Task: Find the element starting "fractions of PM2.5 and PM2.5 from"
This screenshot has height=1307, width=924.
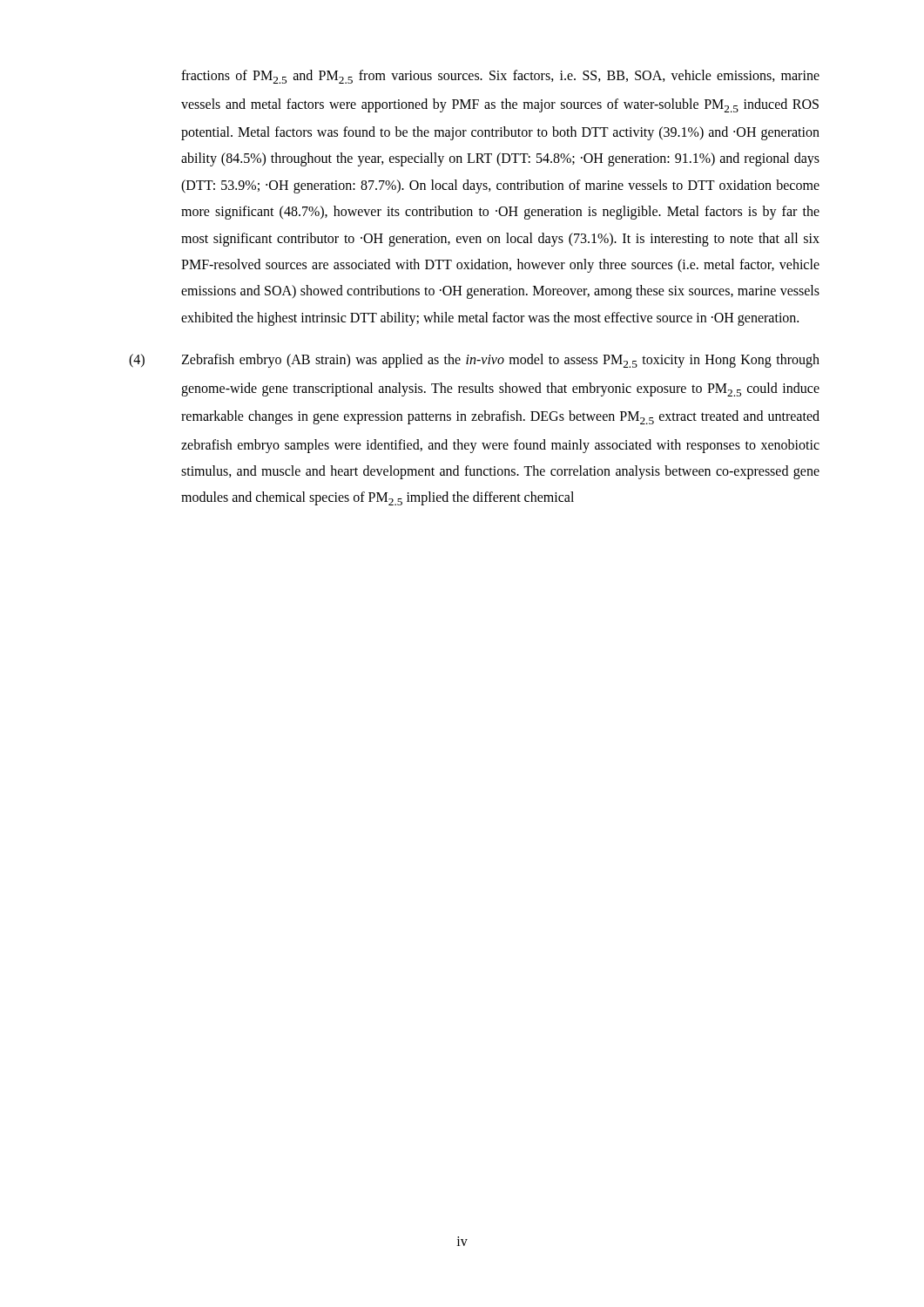Action: pos(500,196)
